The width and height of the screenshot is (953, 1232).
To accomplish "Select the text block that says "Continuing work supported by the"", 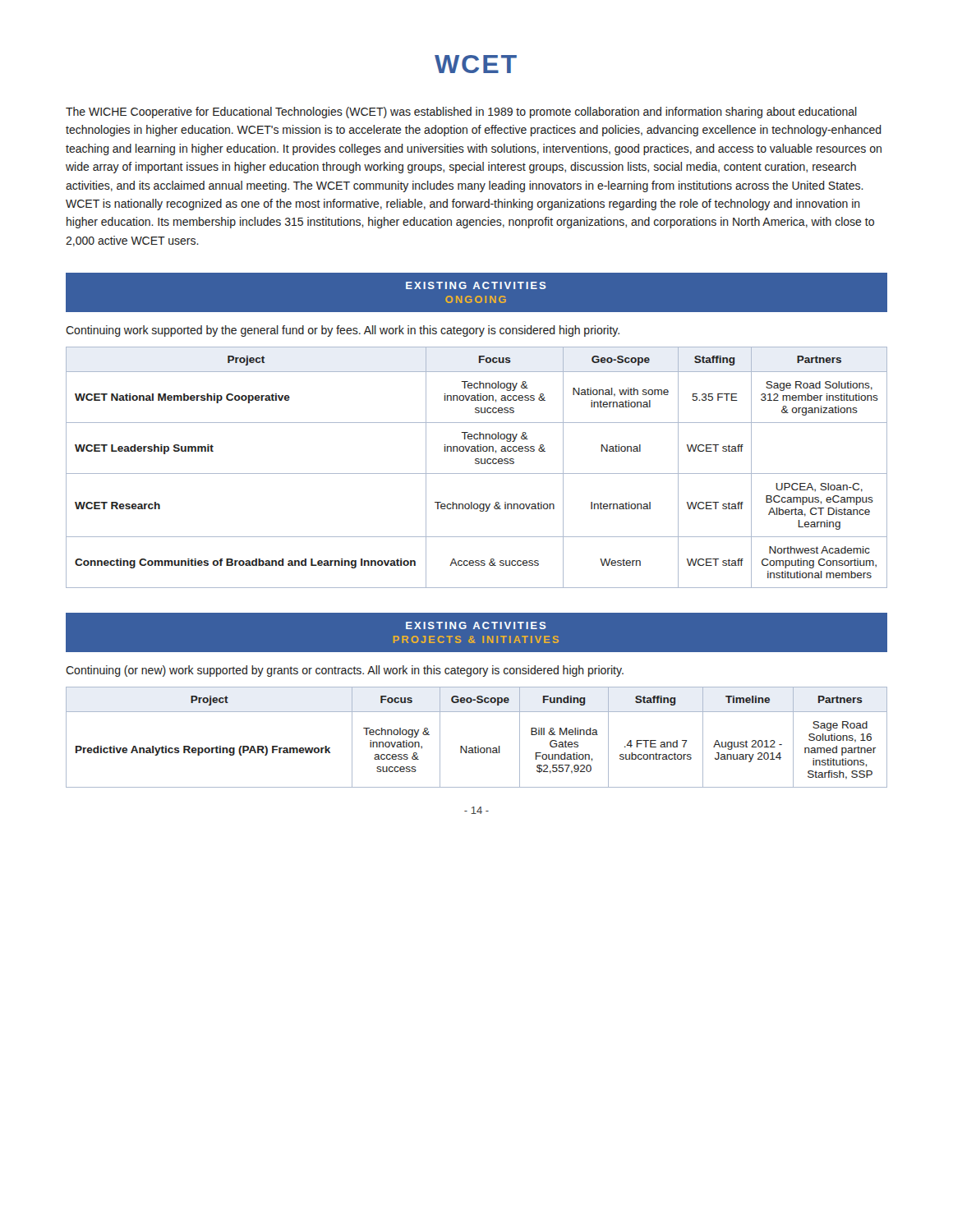I will pos(343,330).
